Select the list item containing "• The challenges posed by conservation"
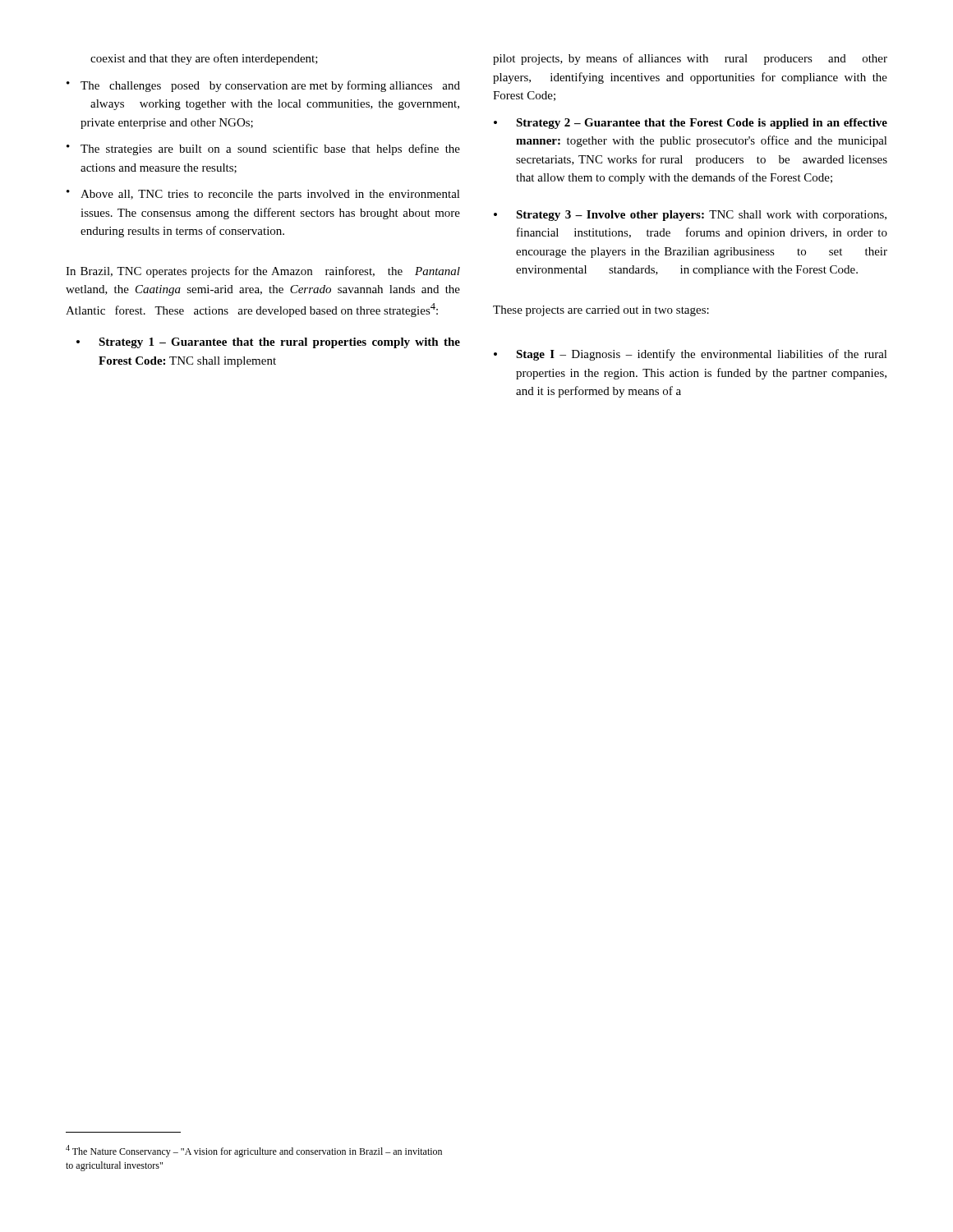953x1232 pixels. pyautogui.click(x=263, y=104)
